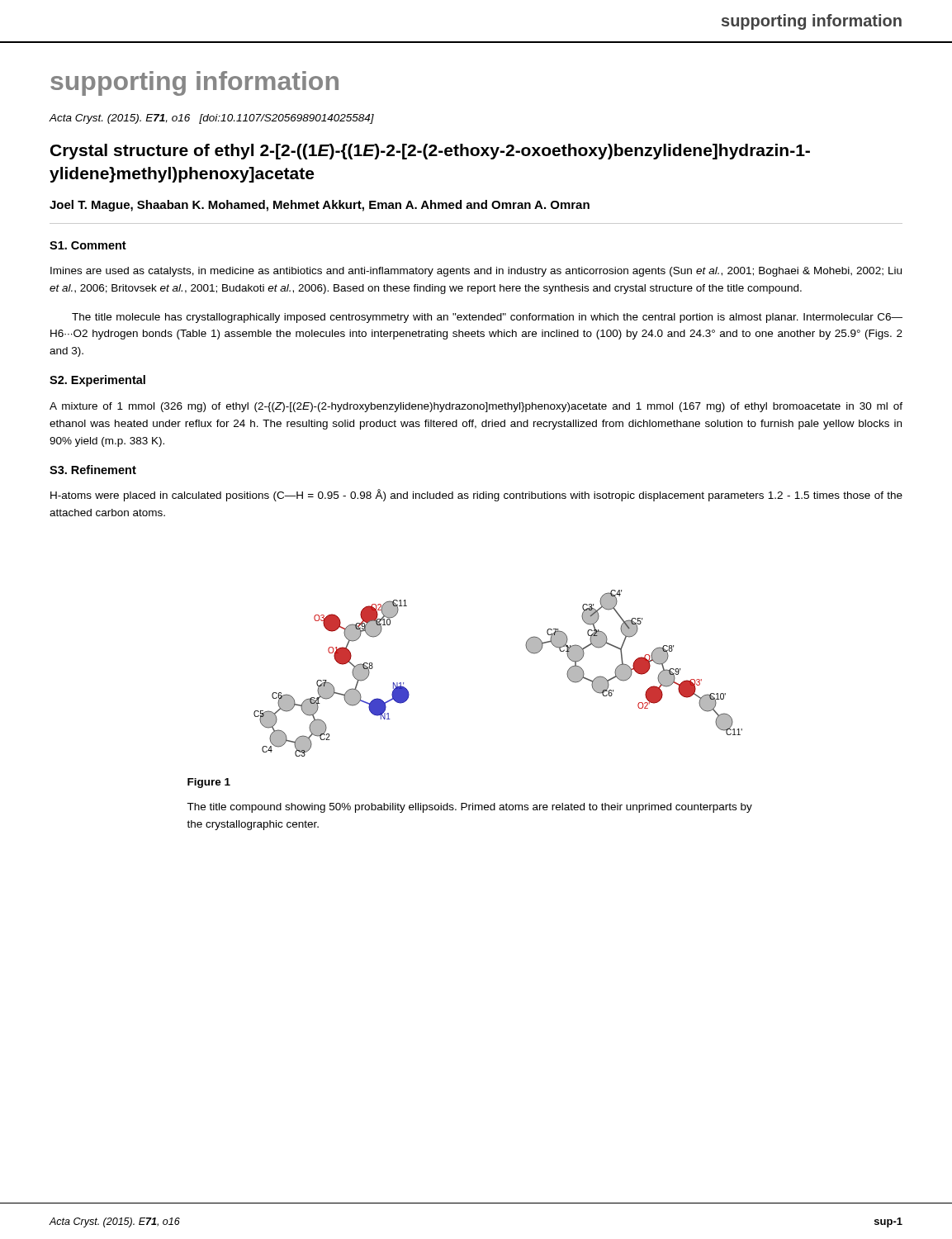Click on the caption containing "Figure 1 The title compound showing 50% probability"

pyautogui.click(x=476, y=804)
